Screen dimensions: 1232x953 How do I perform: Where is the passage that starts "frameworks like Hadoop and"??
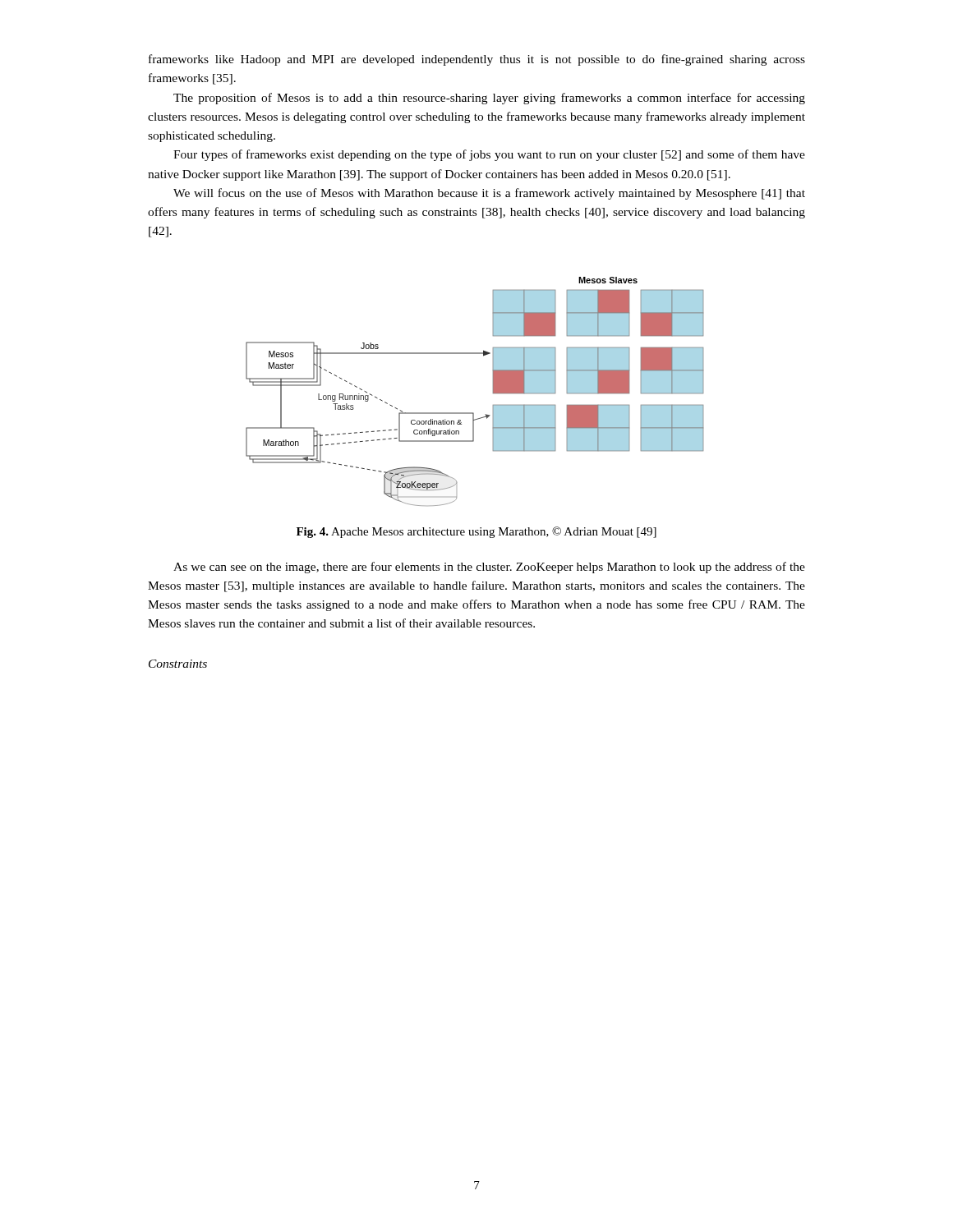coord(476,145)
